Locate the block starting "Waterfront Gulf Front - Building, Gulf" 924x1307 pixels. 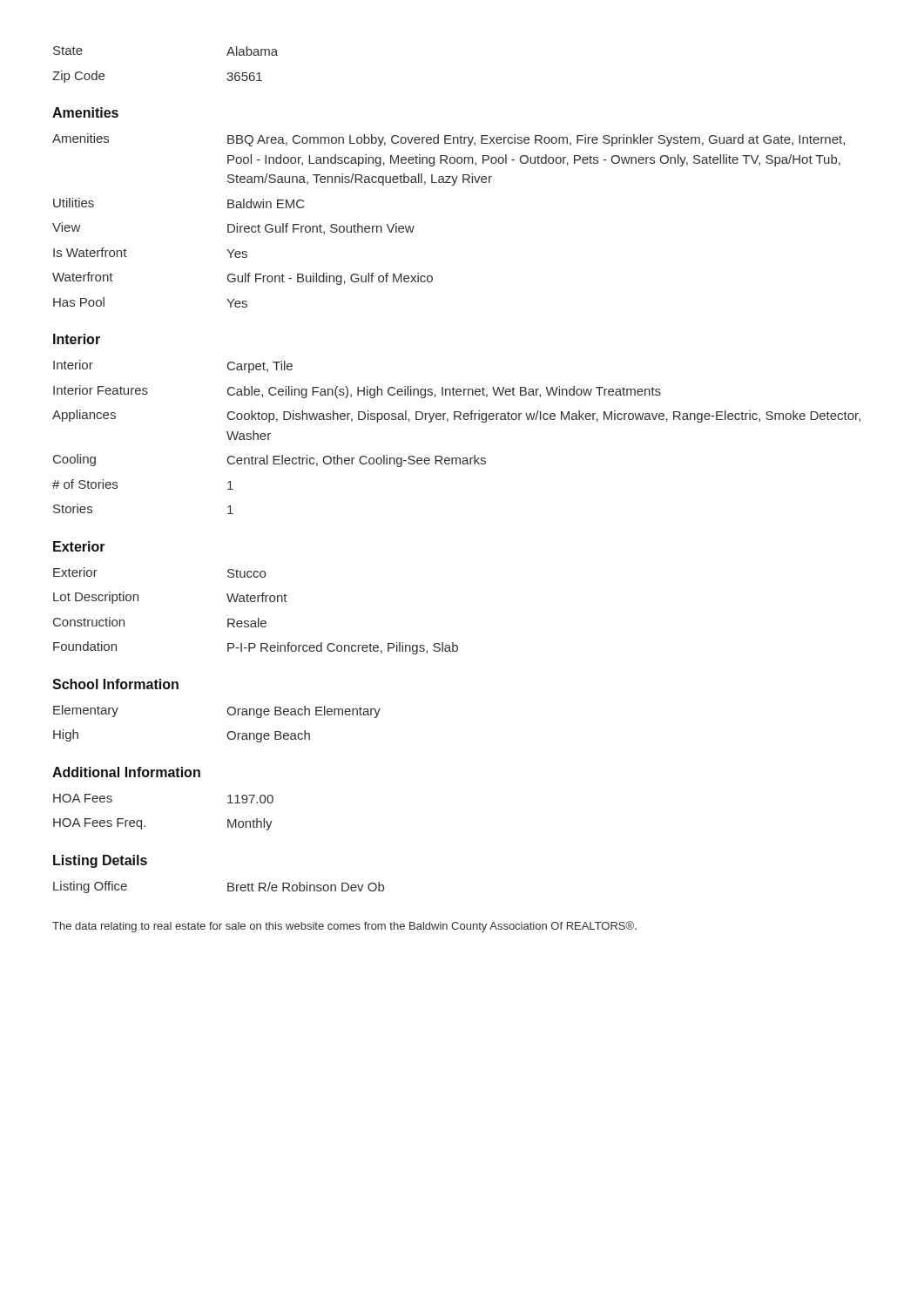pyautogui.click(x=243, y=278)
